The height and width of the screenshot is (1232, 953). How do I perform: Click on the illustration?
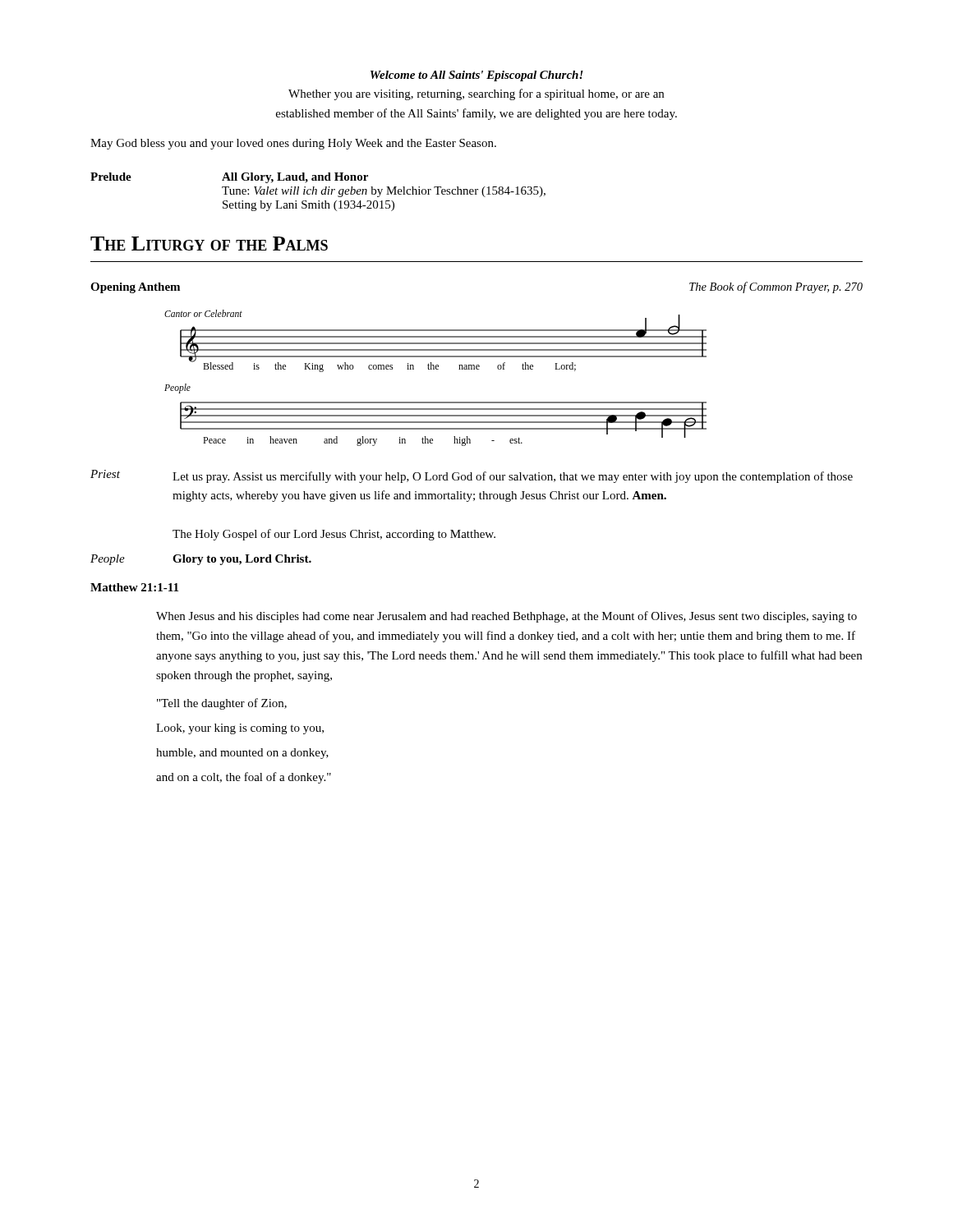point(509,379)
